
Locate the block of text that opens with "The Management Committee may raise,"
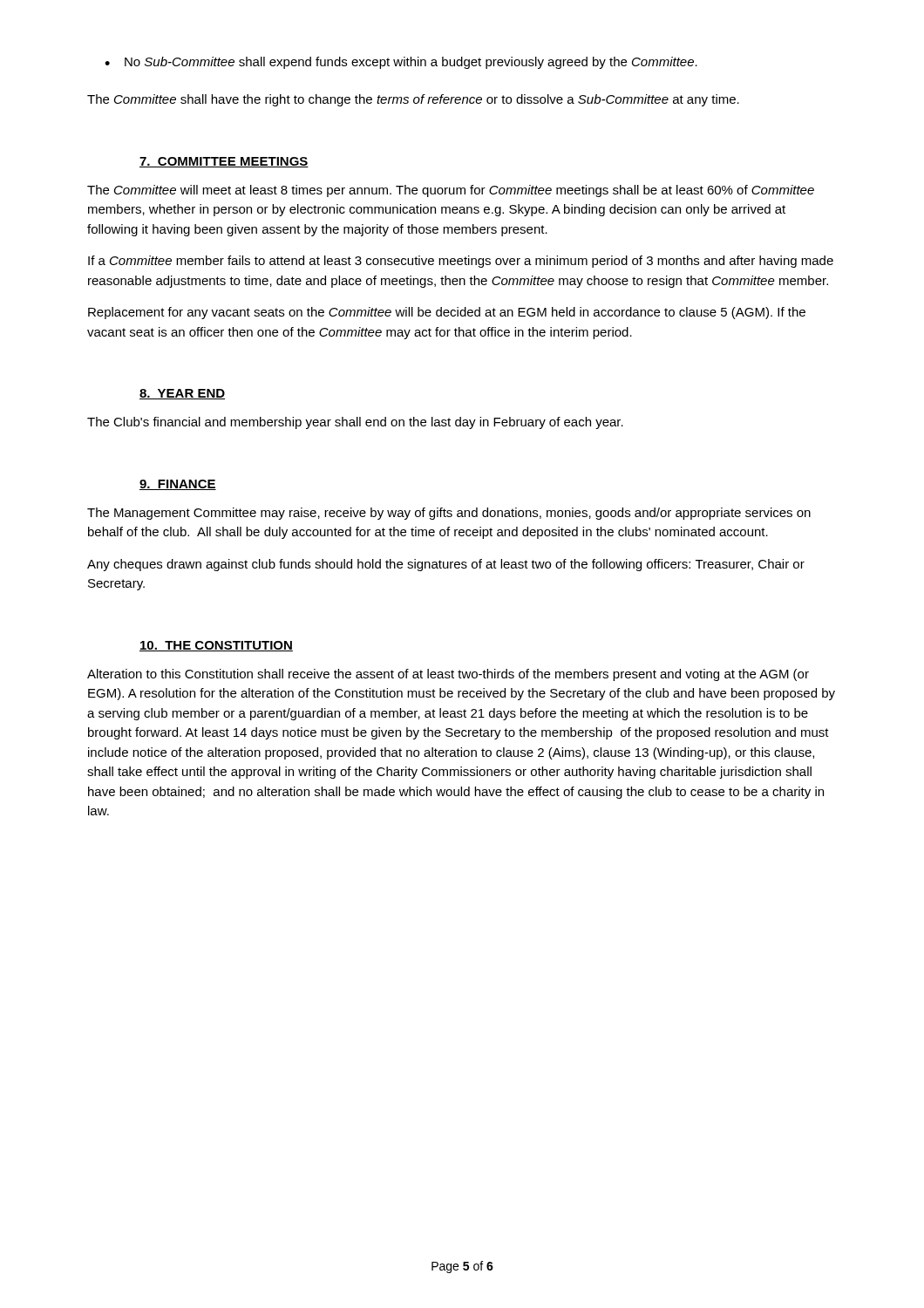[x=449, y=522]
